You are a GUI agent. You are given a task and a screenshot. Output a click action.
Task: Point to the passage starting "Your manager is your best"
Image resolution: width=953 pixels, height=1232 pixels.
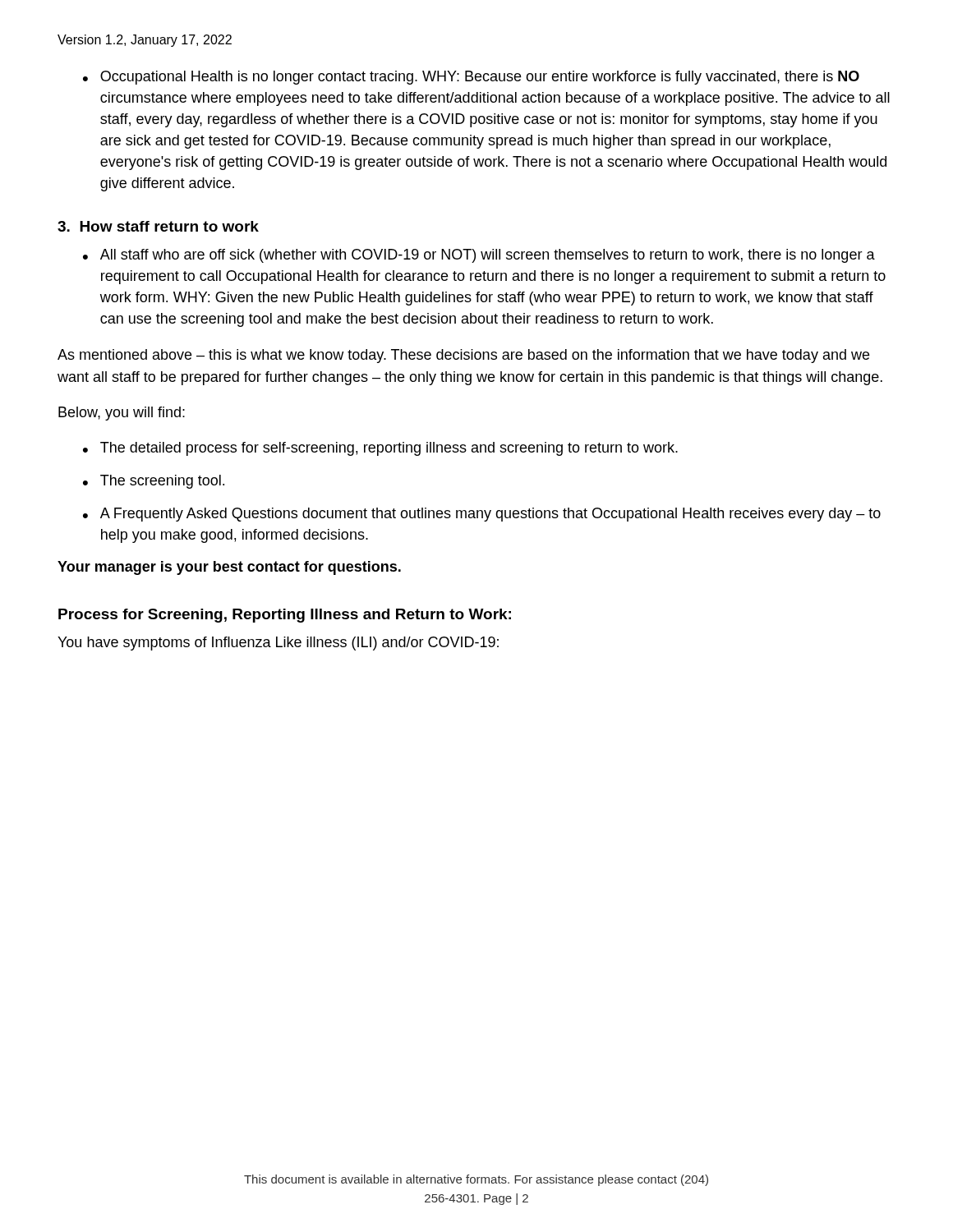[x=229, y=566]
